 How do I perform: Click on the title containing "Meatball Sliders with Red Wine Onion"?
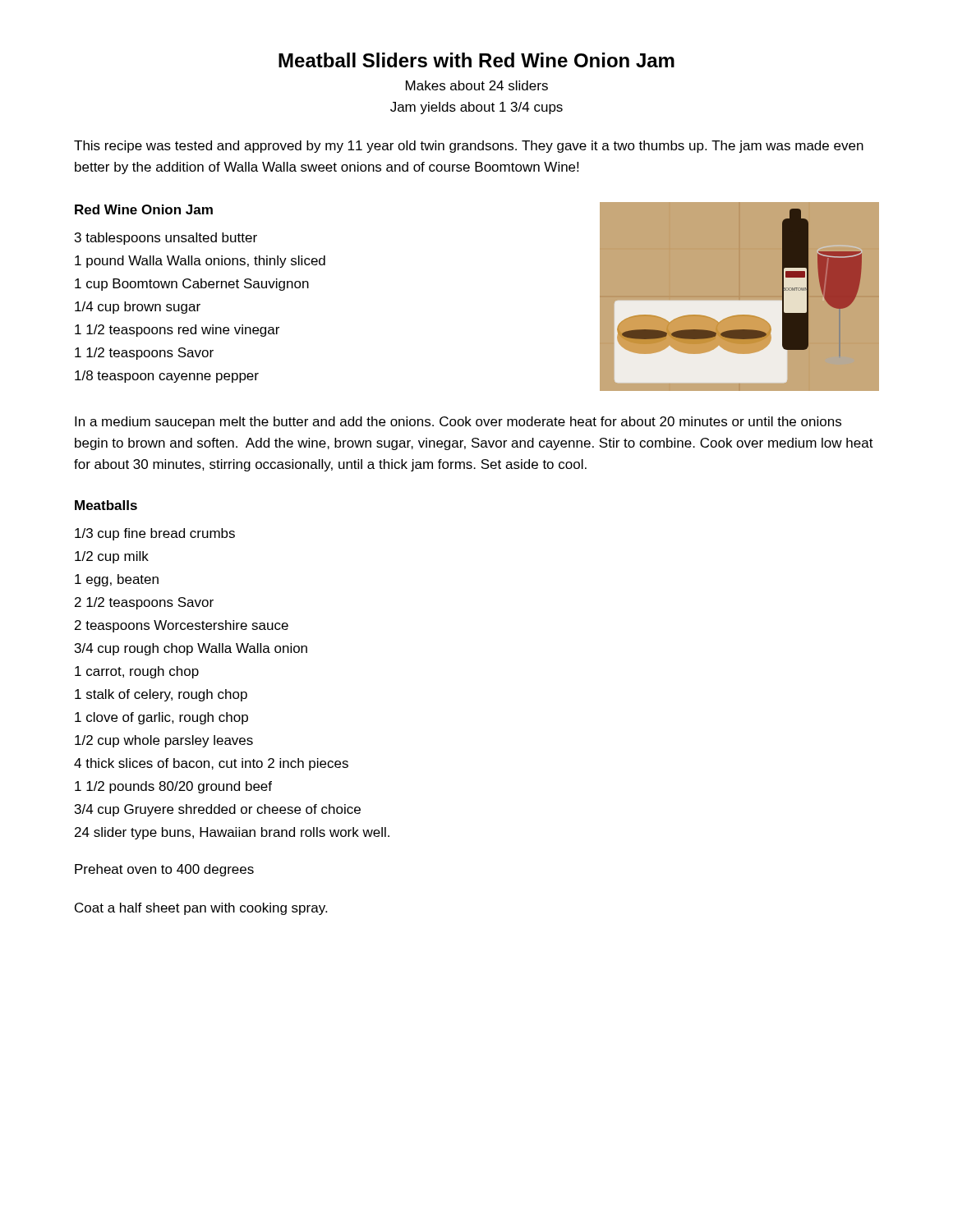(x=476, y=61)
